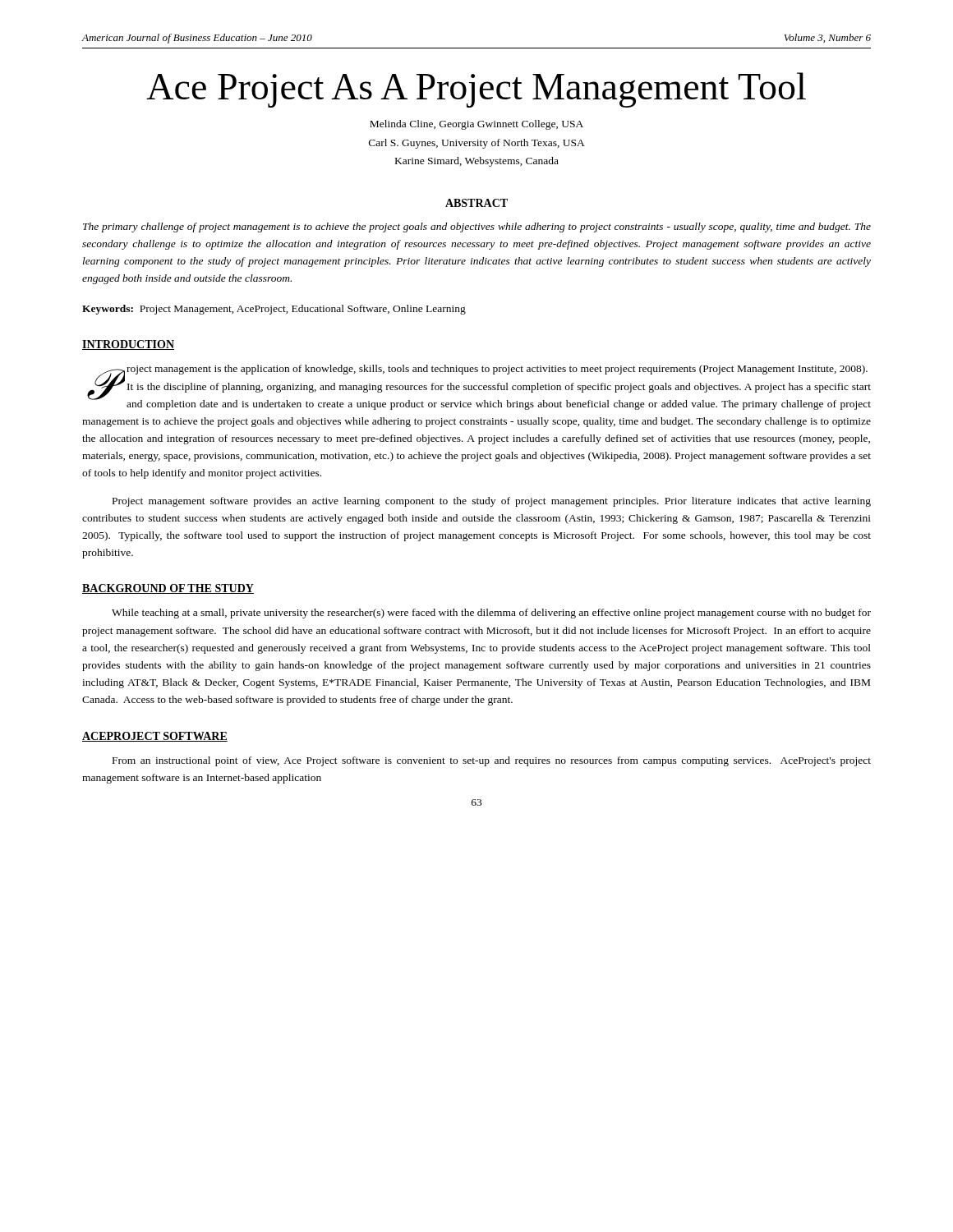Click on the passage starting "The primary challenge of project management"
953x1232 pixels.
click(476, 252)
